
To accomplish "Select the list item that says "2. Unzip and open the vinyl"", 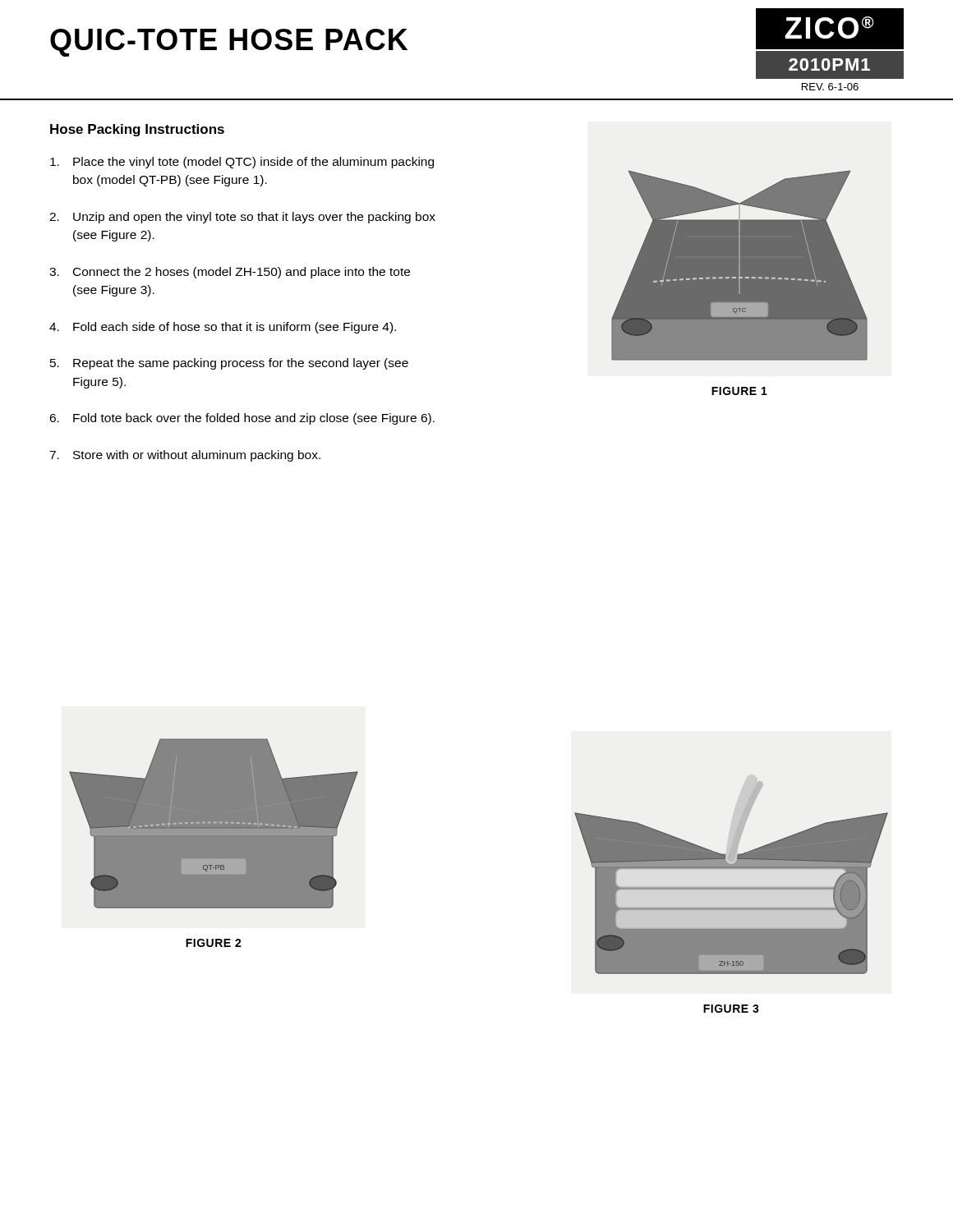I will coord(242,226).
